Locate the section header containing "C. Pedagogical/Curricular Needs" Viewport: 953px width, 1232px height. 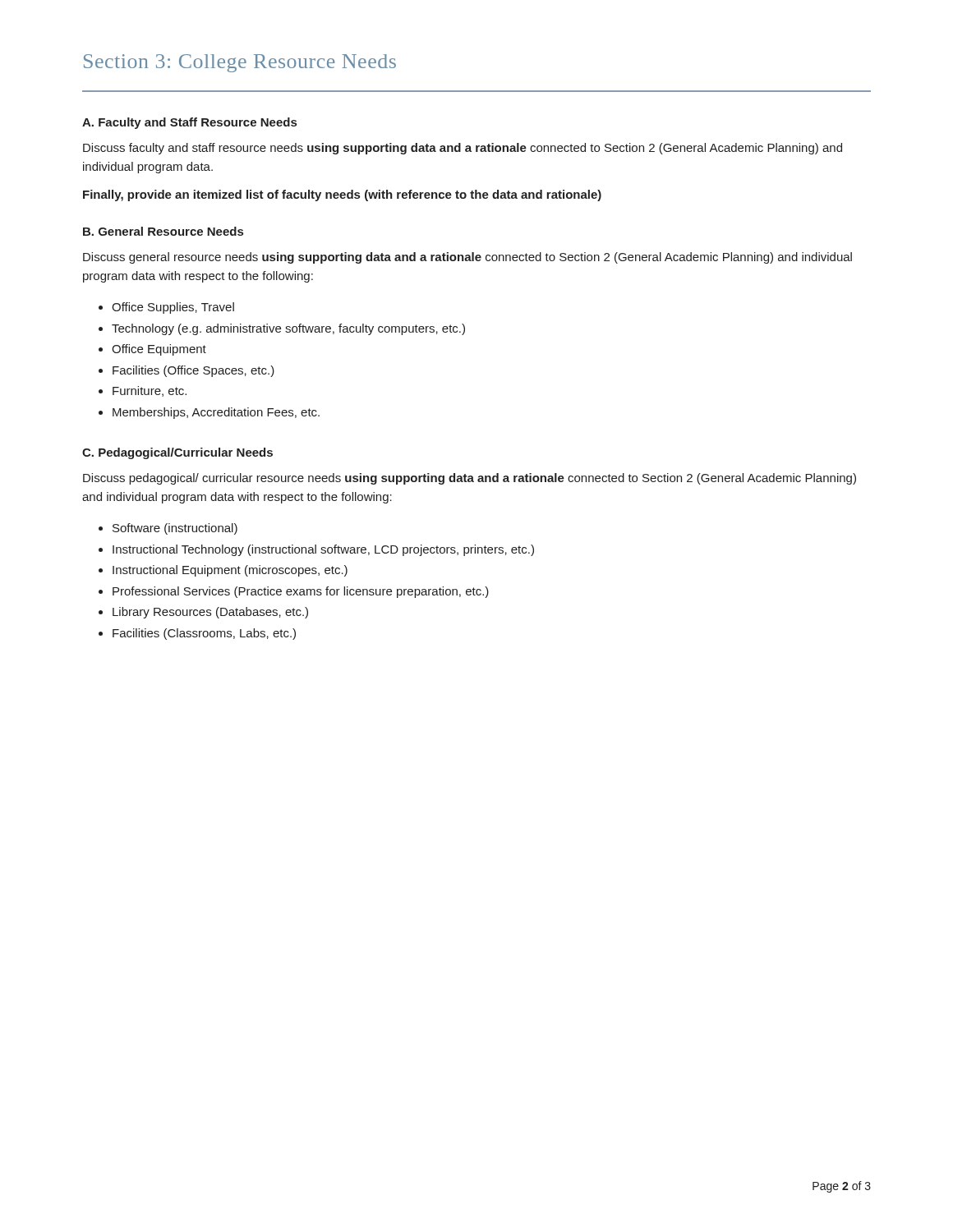tap(178, 452)
